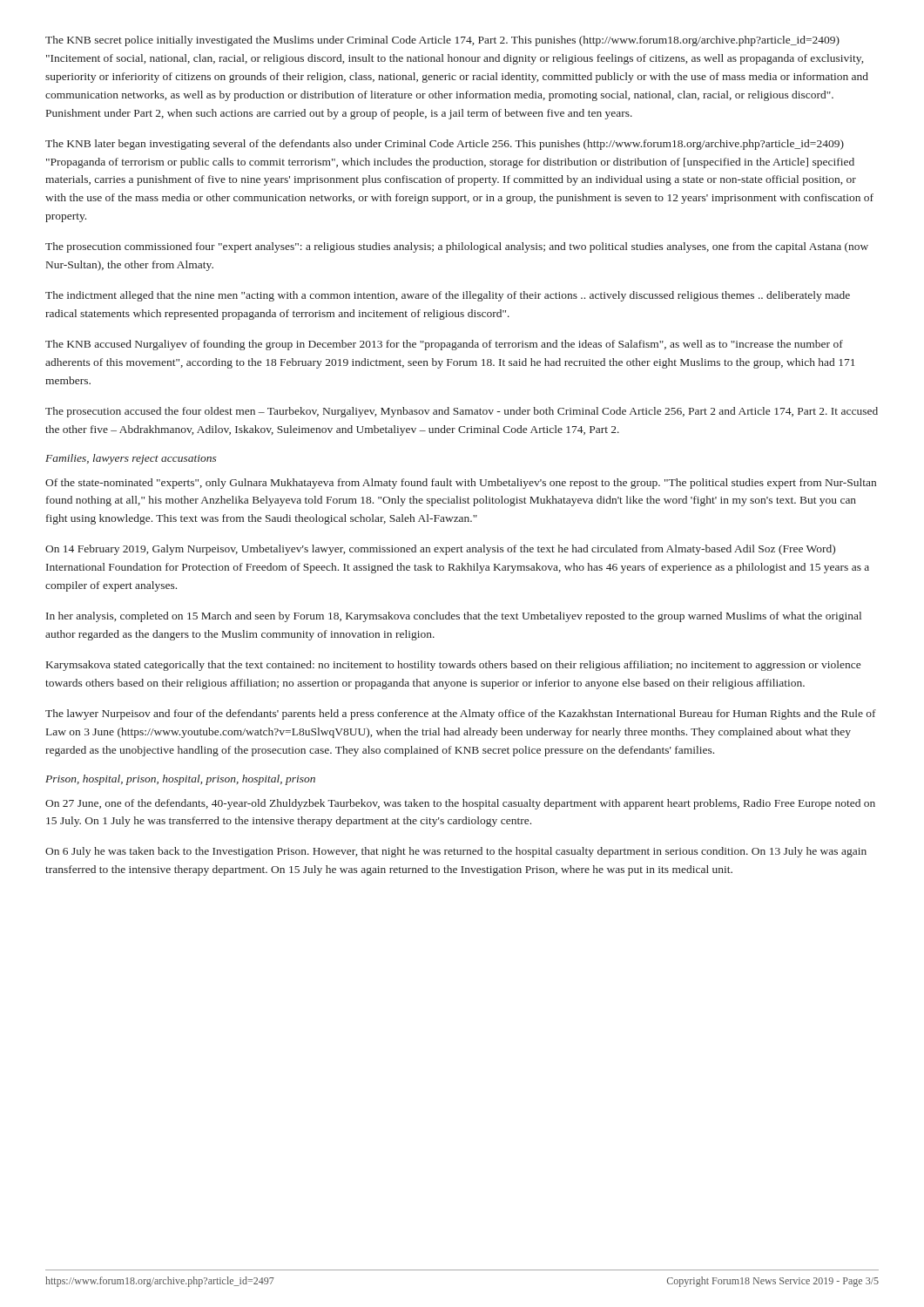Locate the section header that opens with "Families, lawyers reject"

[x=131, y=457]
